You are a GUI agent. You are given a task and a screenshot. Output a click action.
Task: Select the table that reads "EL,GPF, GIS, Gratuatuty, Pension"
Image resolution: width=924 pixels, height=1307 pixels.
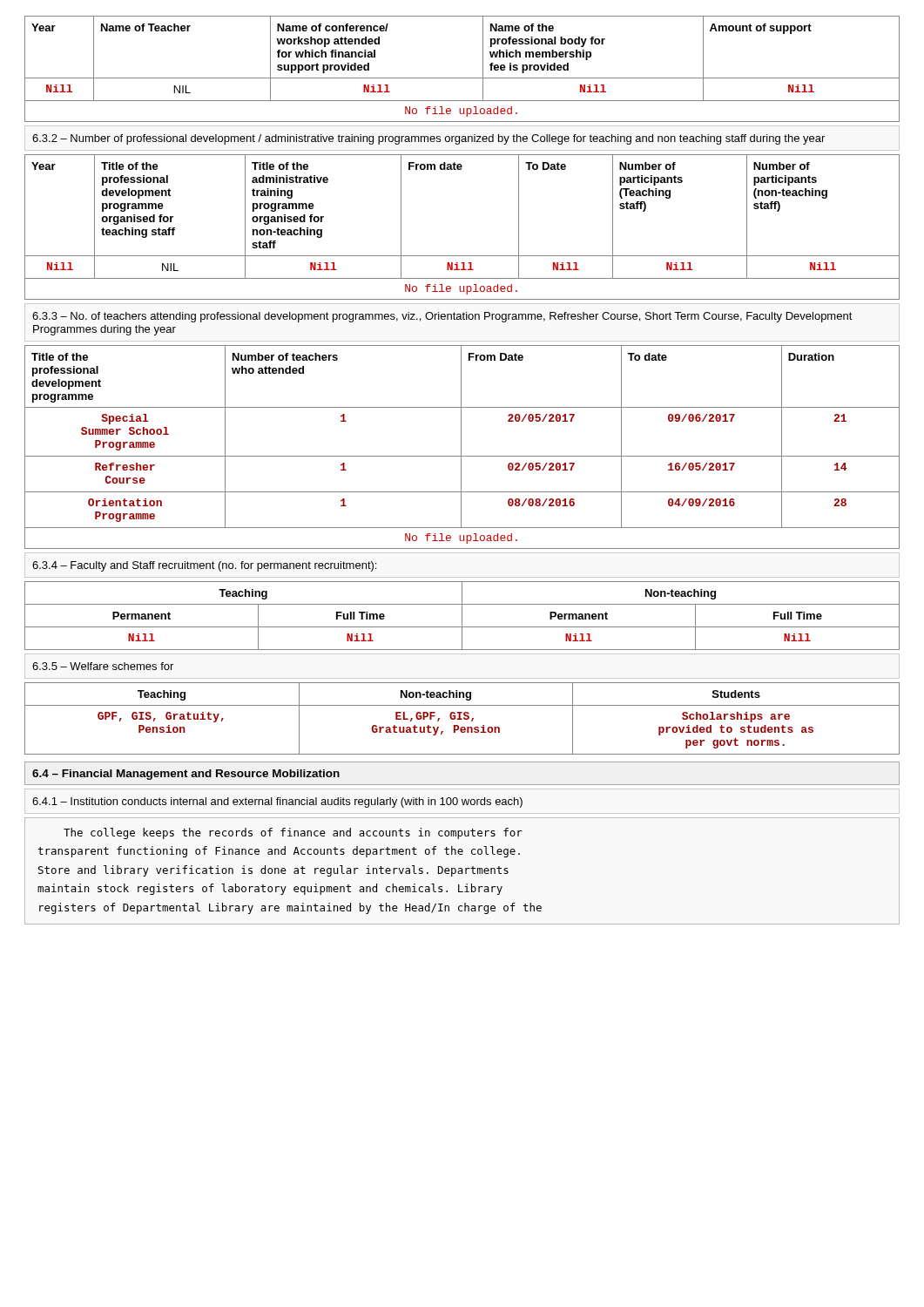(462, 718)
